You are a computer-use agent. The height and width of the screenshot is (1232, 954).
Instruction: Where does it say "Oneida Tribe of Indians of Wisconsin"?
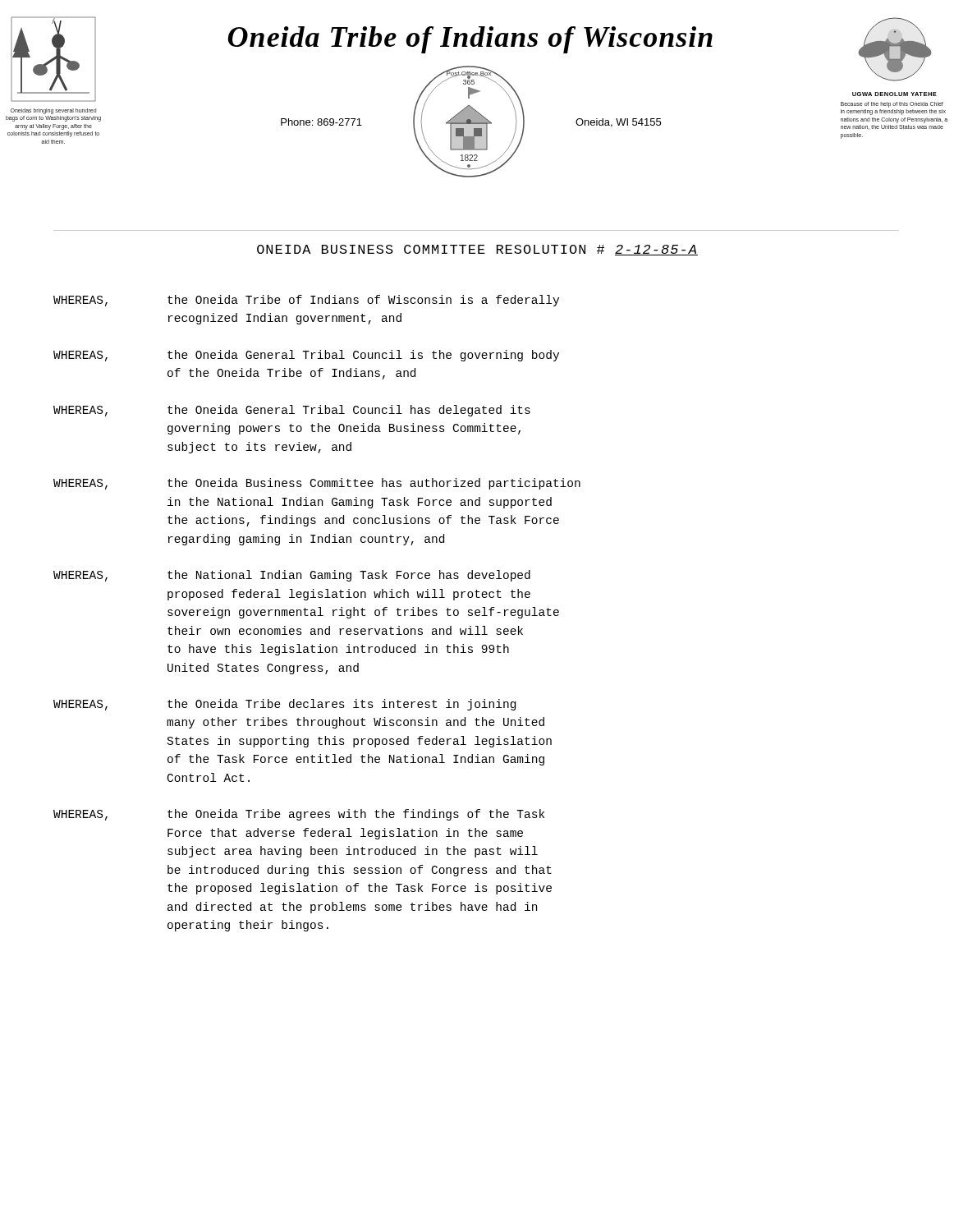[471, 37]
